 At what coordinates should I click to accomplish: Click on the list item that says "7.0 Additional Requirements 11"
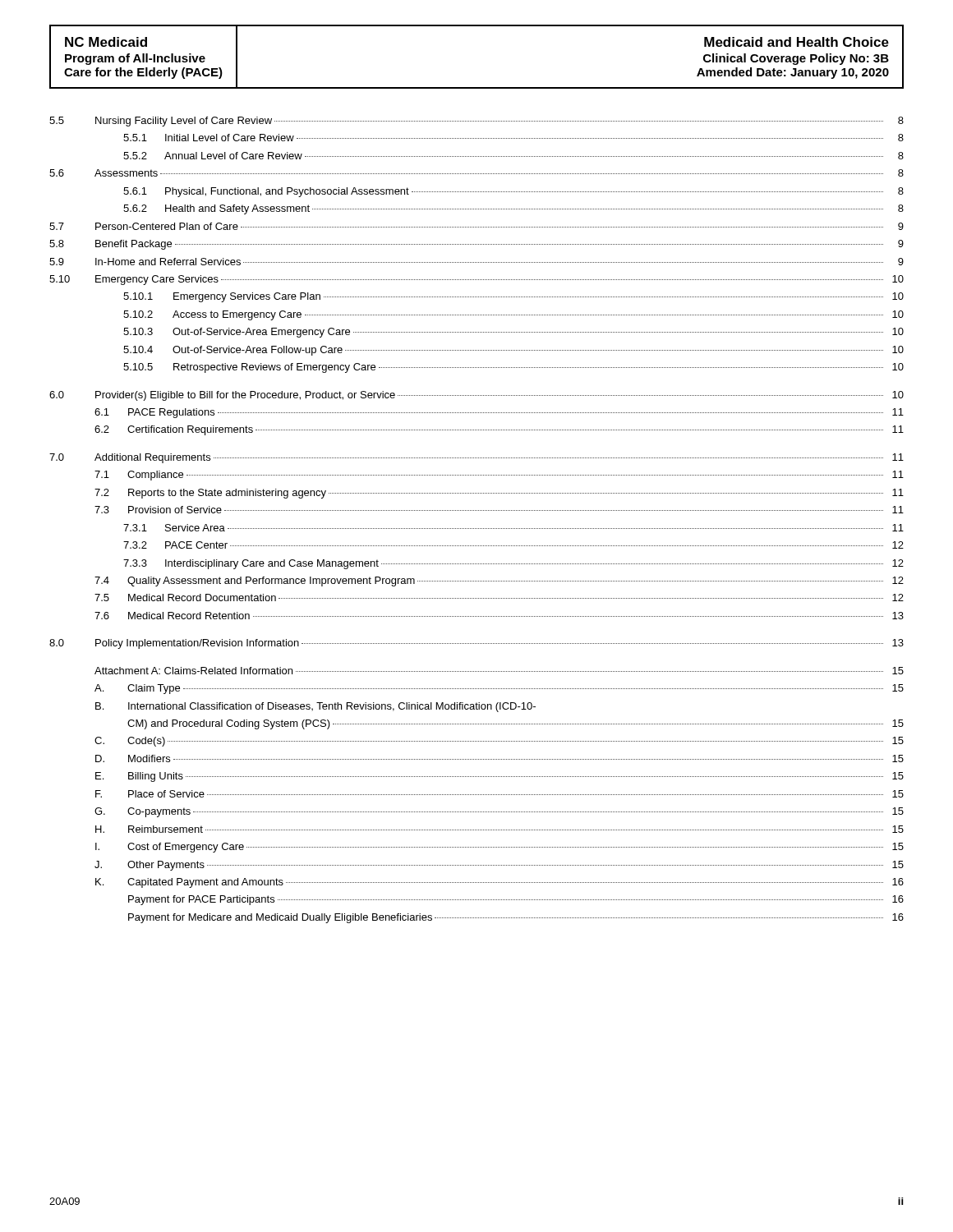476,457
